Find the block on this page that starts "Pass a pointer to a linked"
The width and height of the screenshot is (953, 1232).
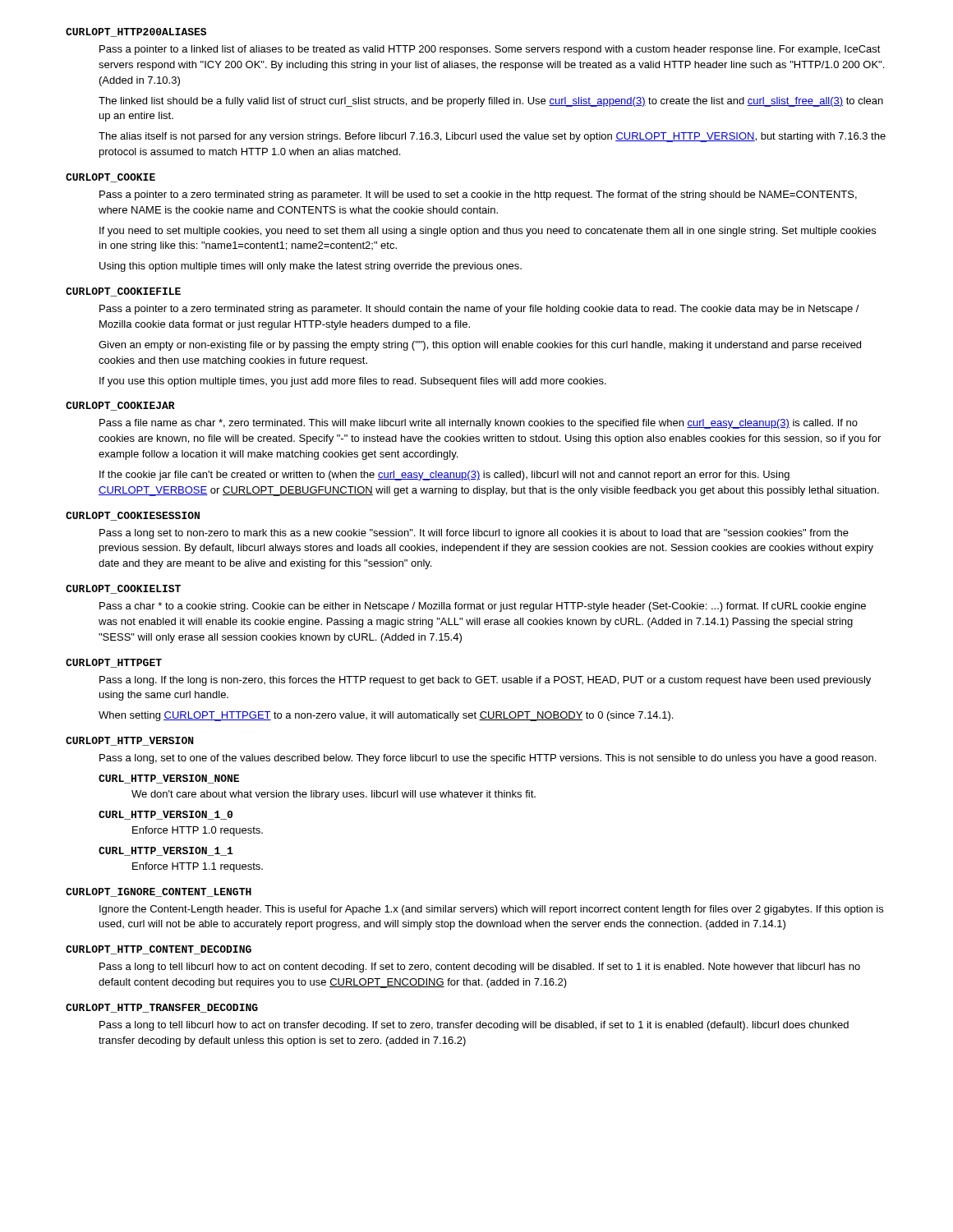pos(492,64)
